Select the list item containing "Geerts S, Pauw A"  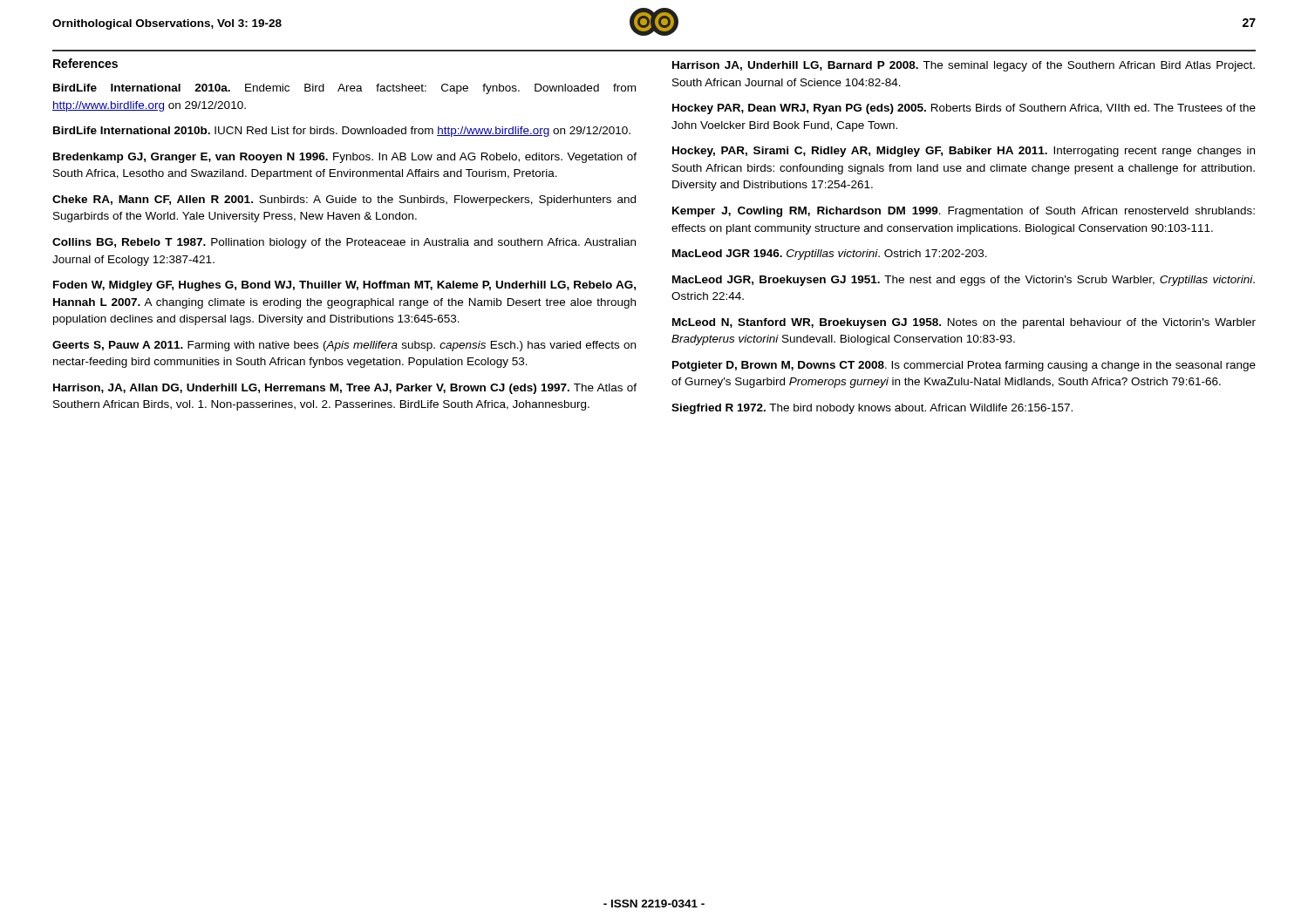pos(344,353)
